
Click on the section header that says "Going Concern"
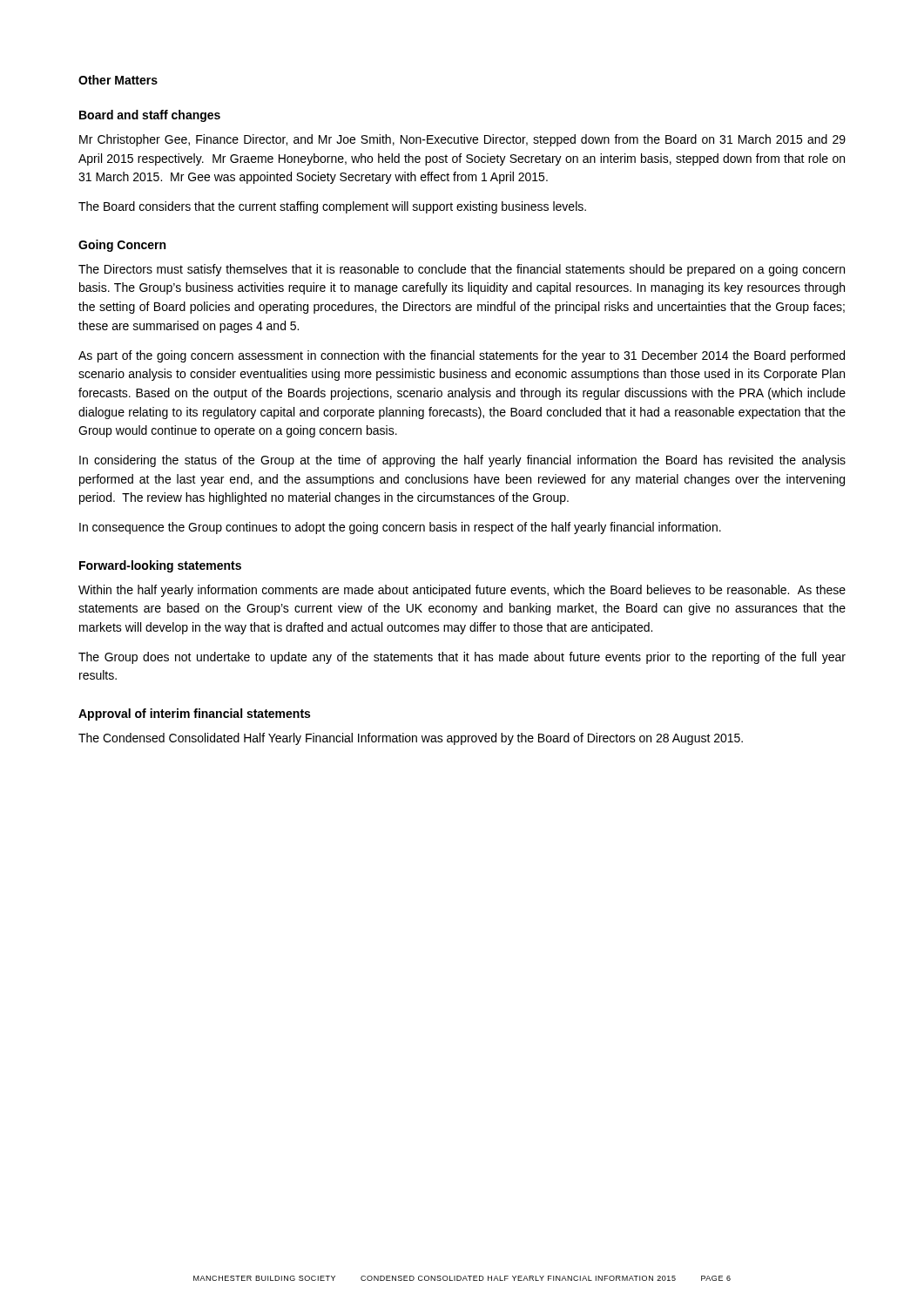click(x=122, y=245)
